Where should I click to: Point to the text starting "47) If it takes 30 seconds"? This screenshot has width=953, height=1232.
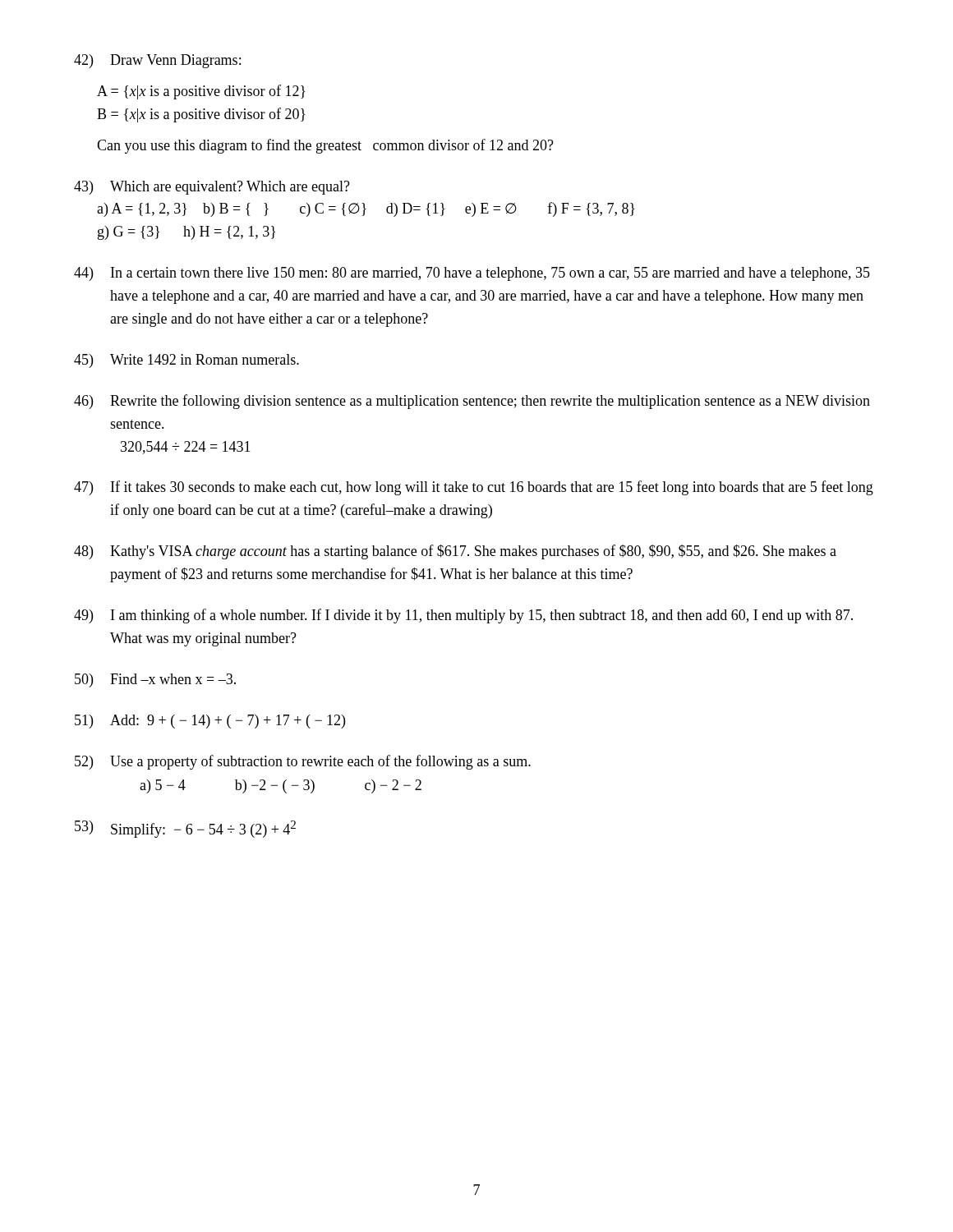click(476, 500)
